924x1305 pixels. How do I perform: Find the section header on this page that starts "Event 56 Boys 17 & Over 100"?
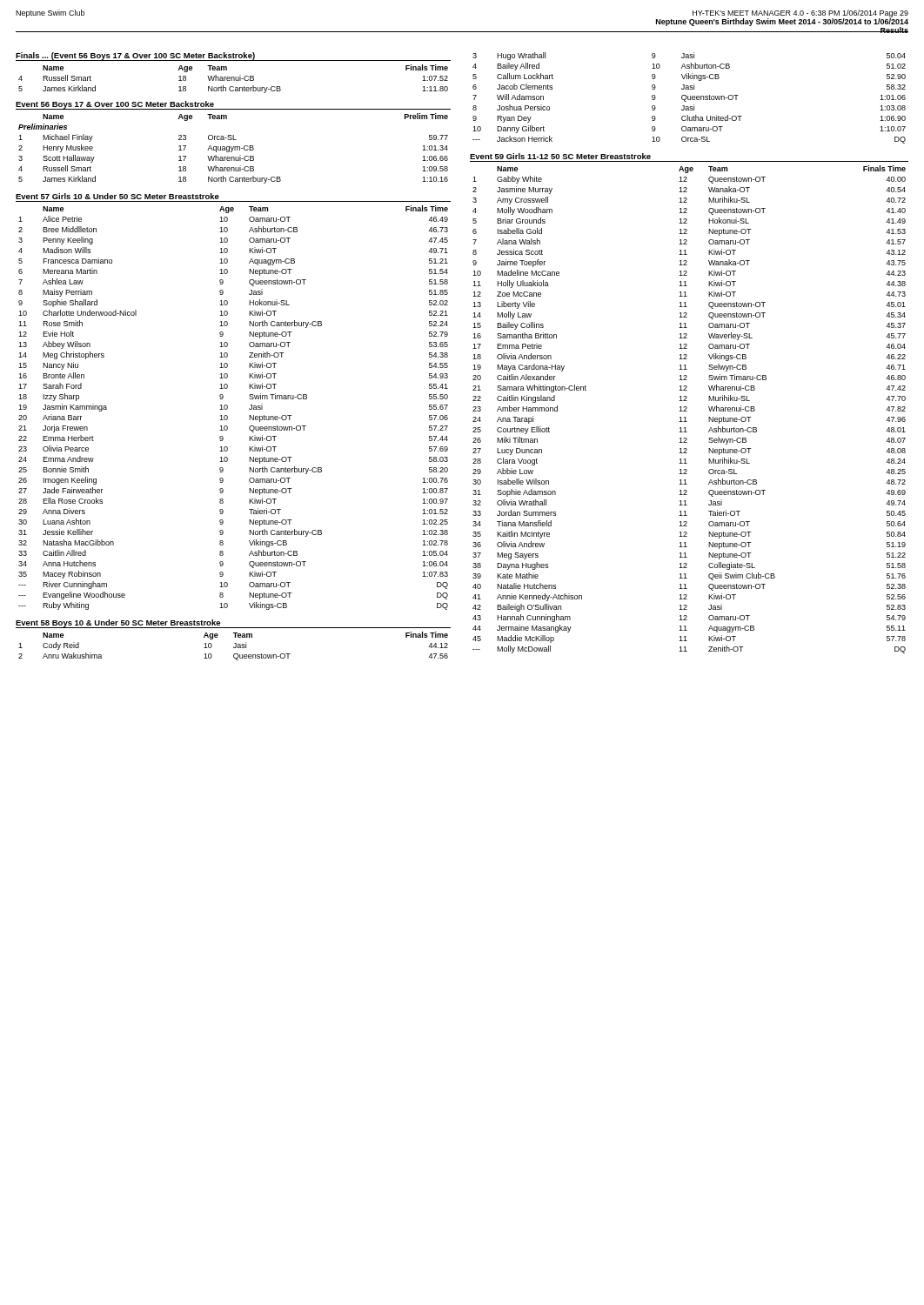click(x=115, y=104)
